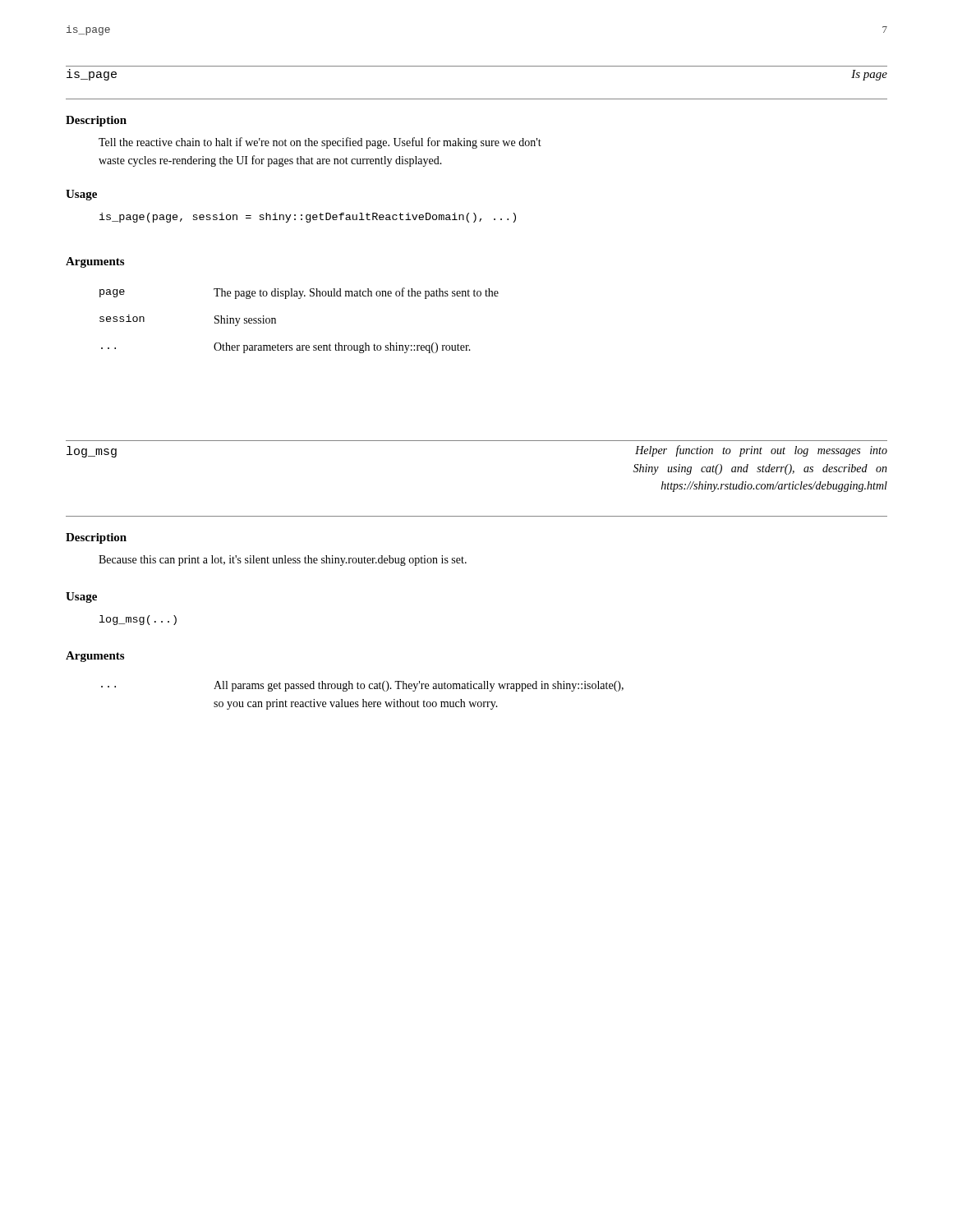This screenshot has height=1232, width=953.
Task: Select the table that reads "Other parameters are sent"
Action: point(493,322)
